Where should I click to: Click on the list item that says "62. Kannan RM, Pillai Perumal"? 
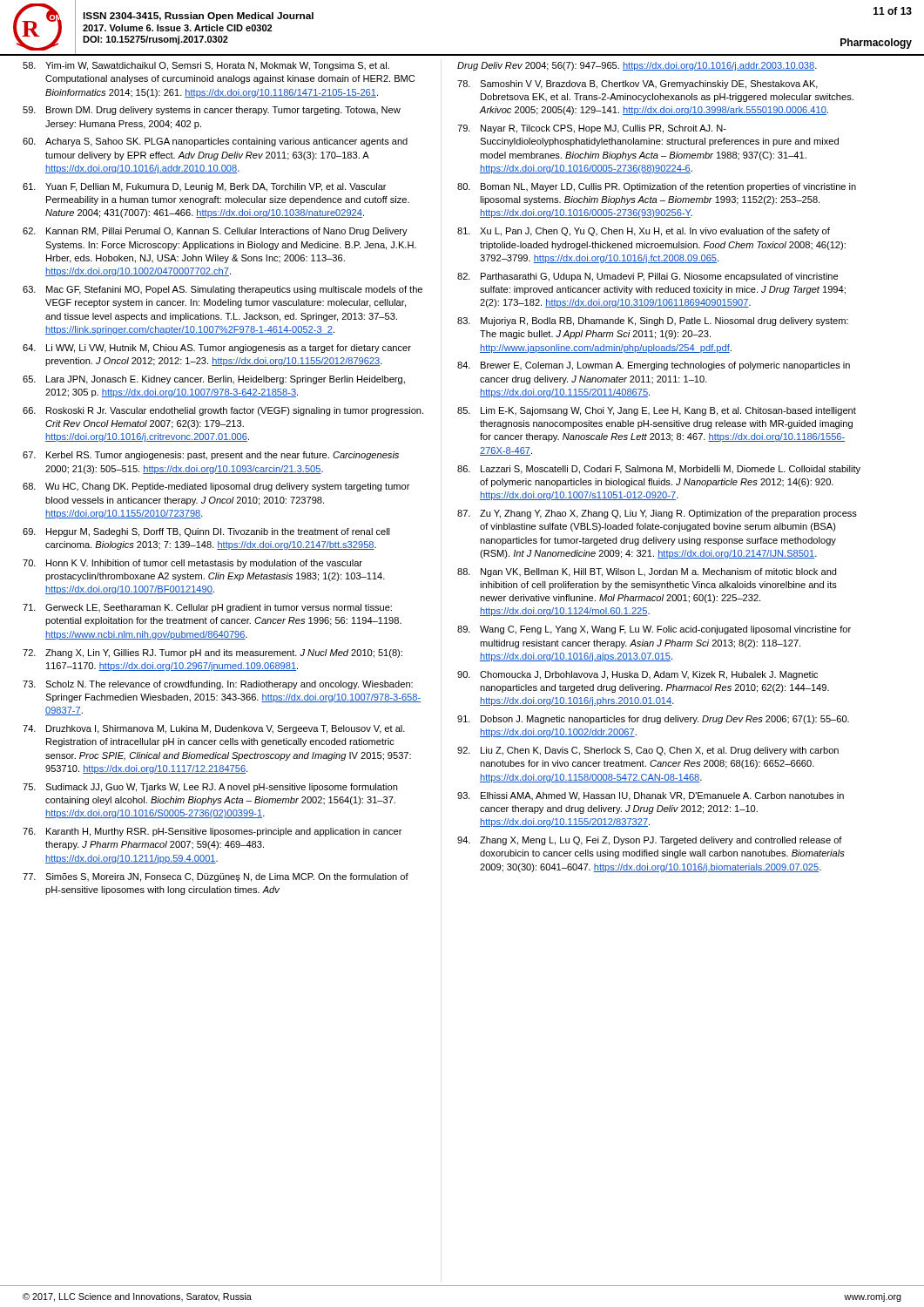(224, 252)
